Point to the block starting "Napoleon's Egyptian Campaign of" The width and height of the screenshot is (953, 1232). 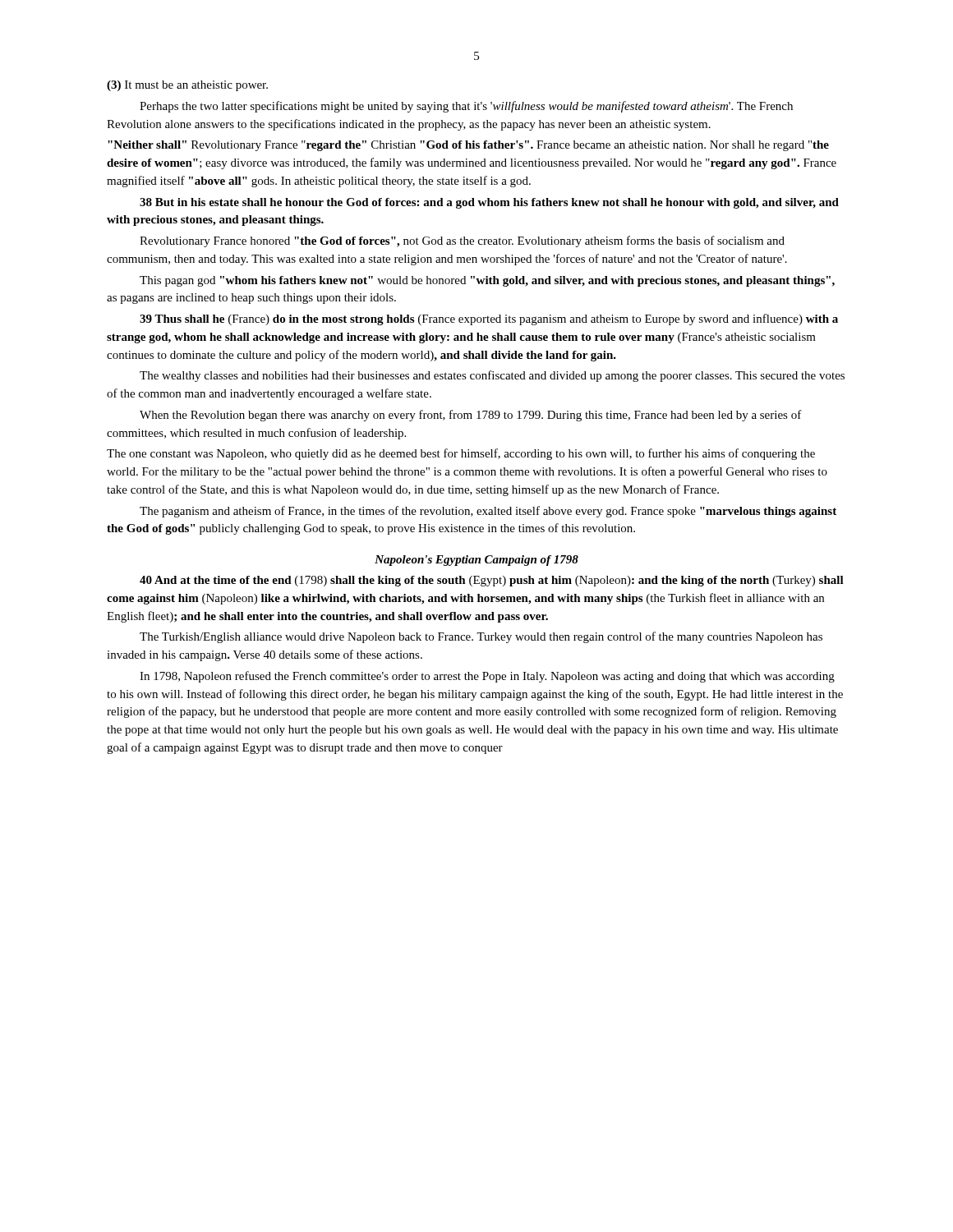476,559
